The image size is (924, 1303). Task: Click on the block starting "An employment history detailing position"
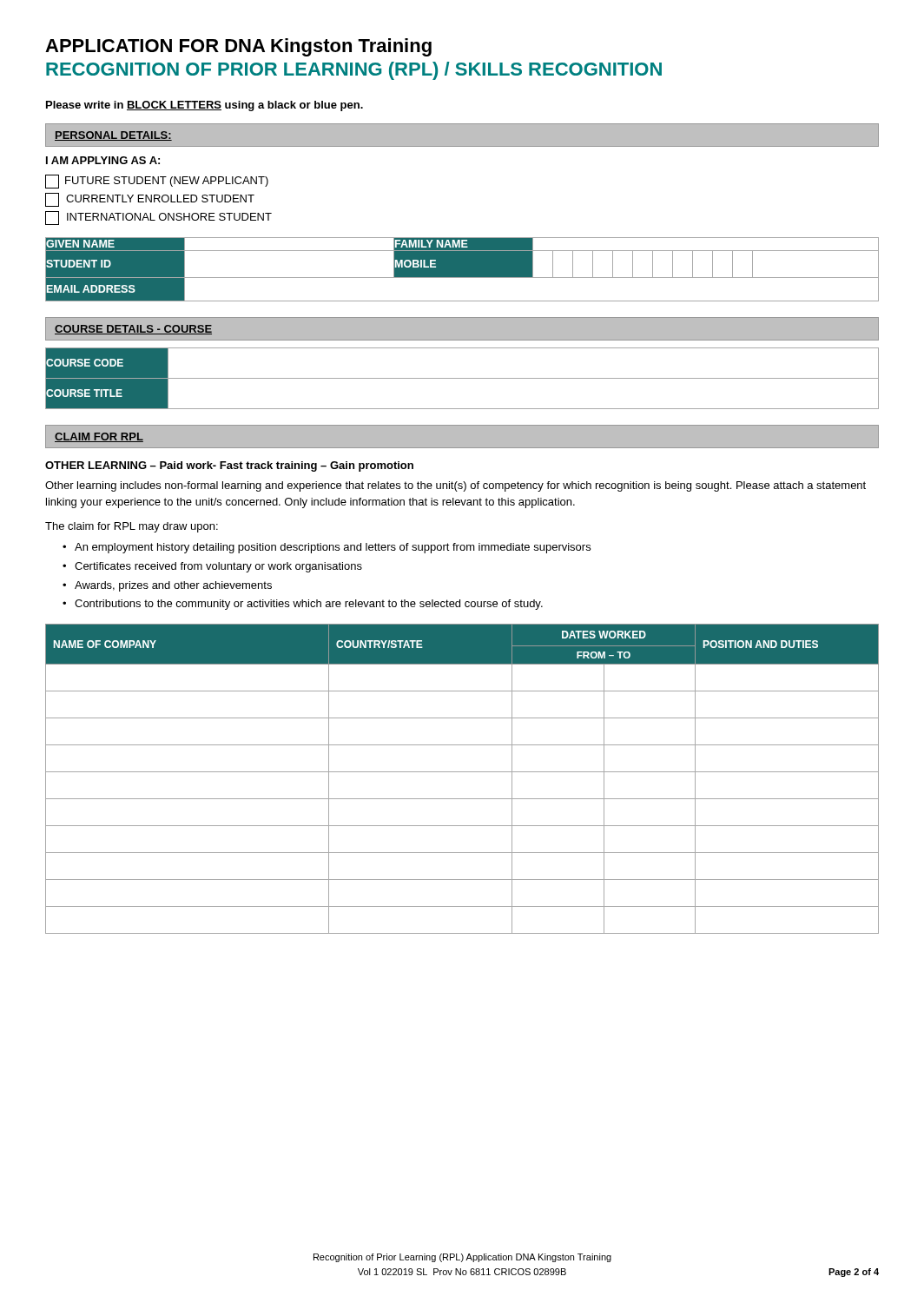(x=333, y=547)
